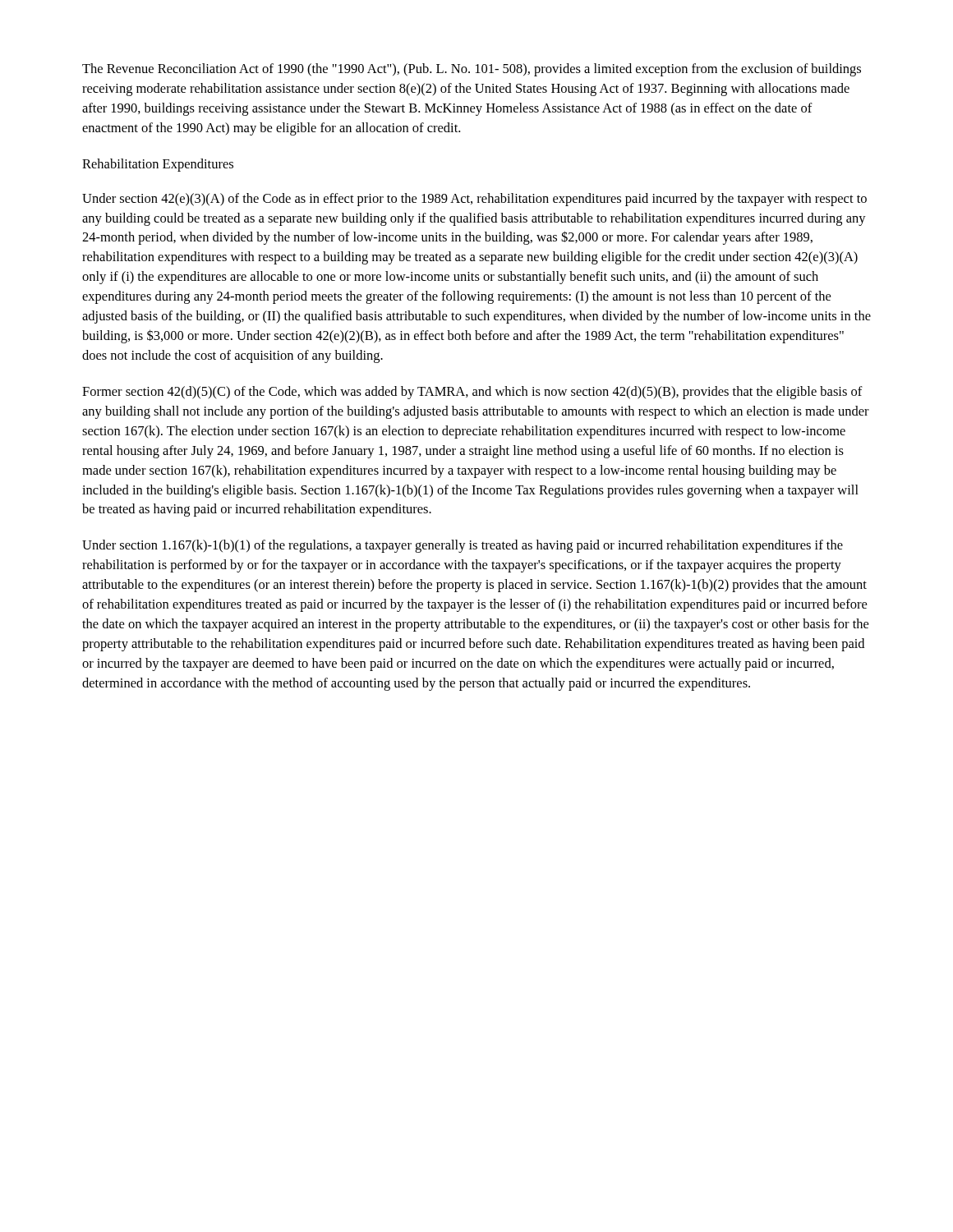The height and width of the screenshot is (1232, 953).
Task: Find the element starting "Under section 42(e)(3)(A) of the Code as in"
Action: click(476, 277)
